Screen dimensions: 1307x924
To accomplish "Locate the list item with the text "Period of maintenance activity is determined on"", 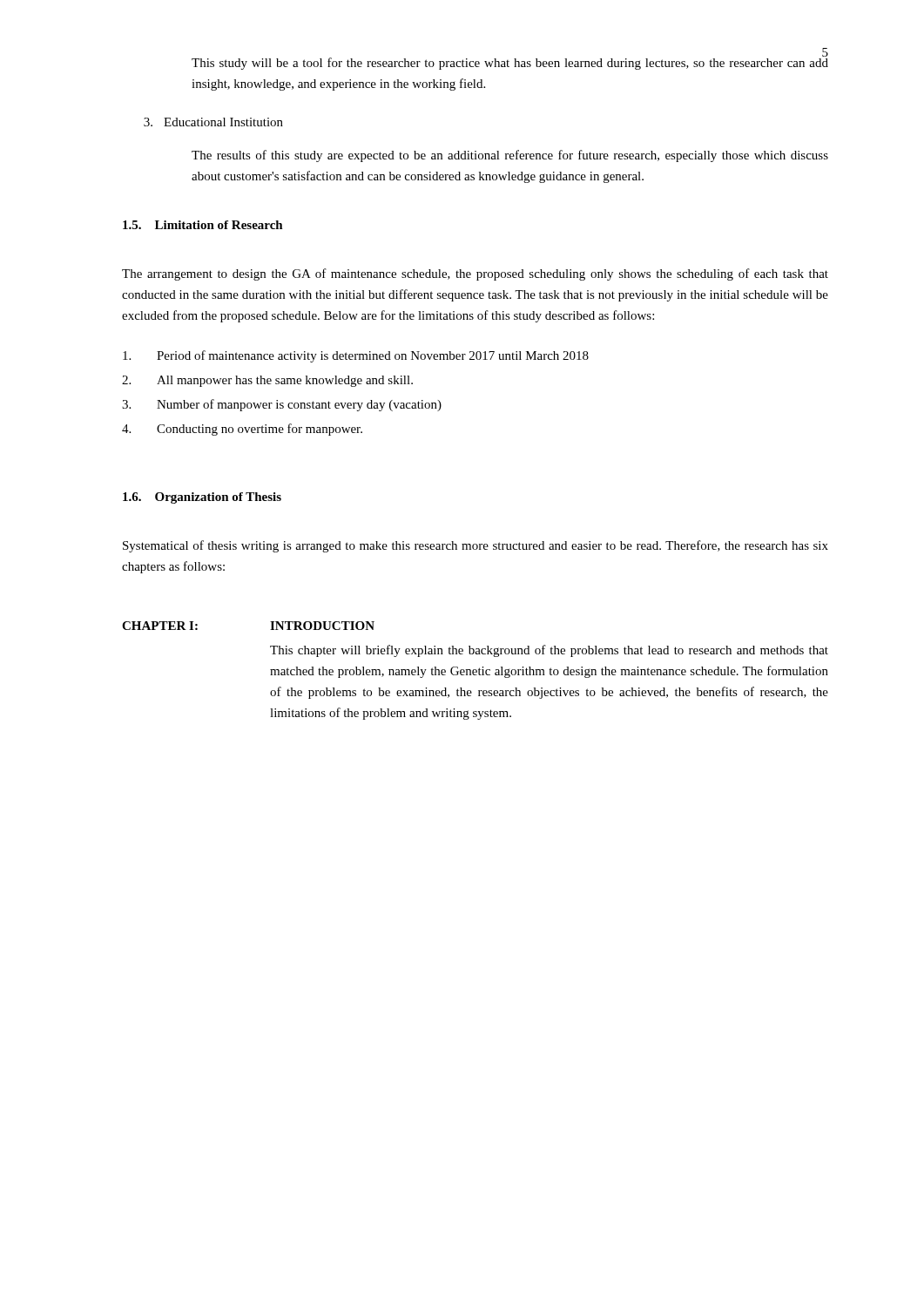I will [x=475, y=356].
